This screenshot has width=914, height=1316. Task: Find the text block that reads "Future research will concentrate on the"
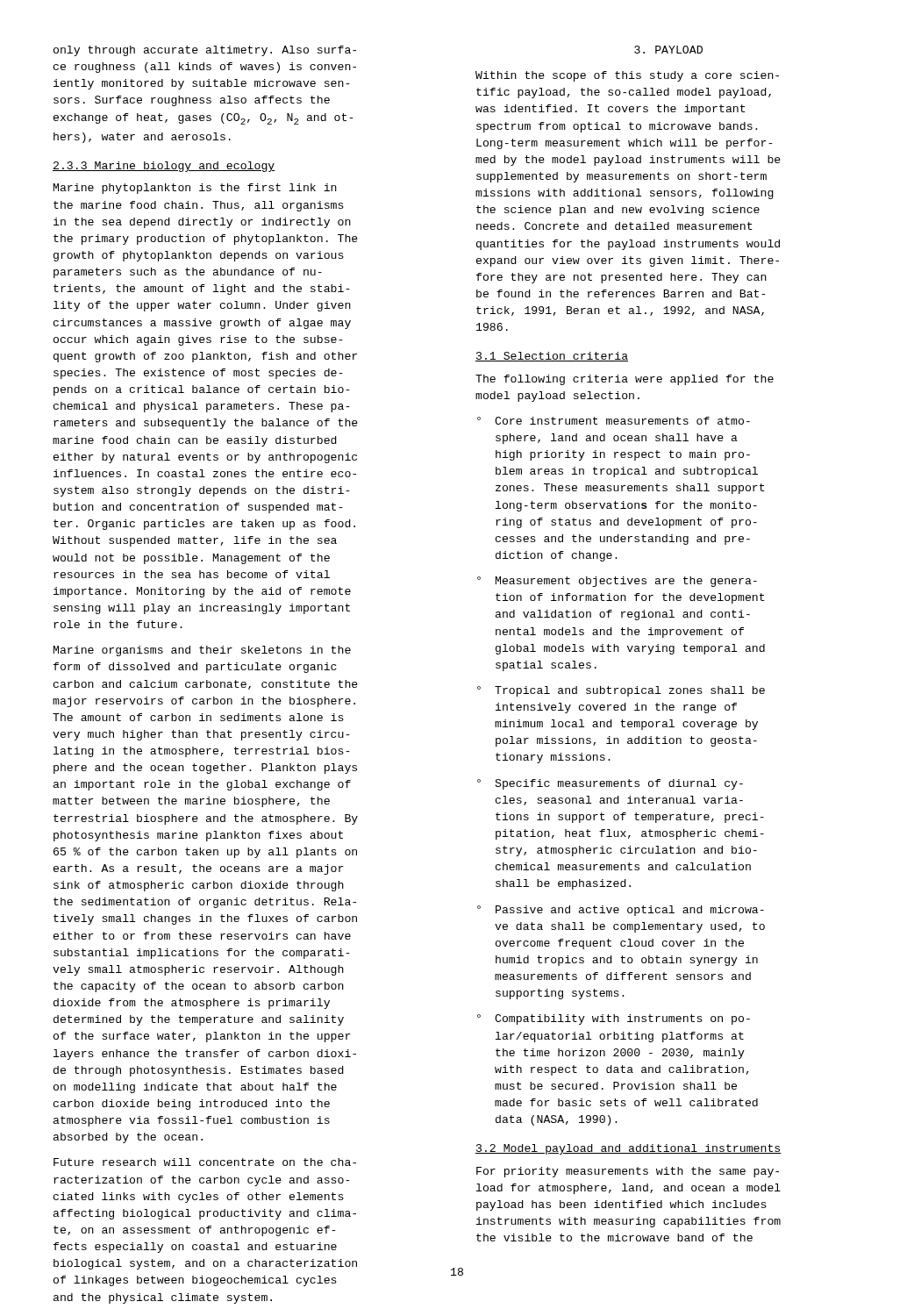[246, 1231]
